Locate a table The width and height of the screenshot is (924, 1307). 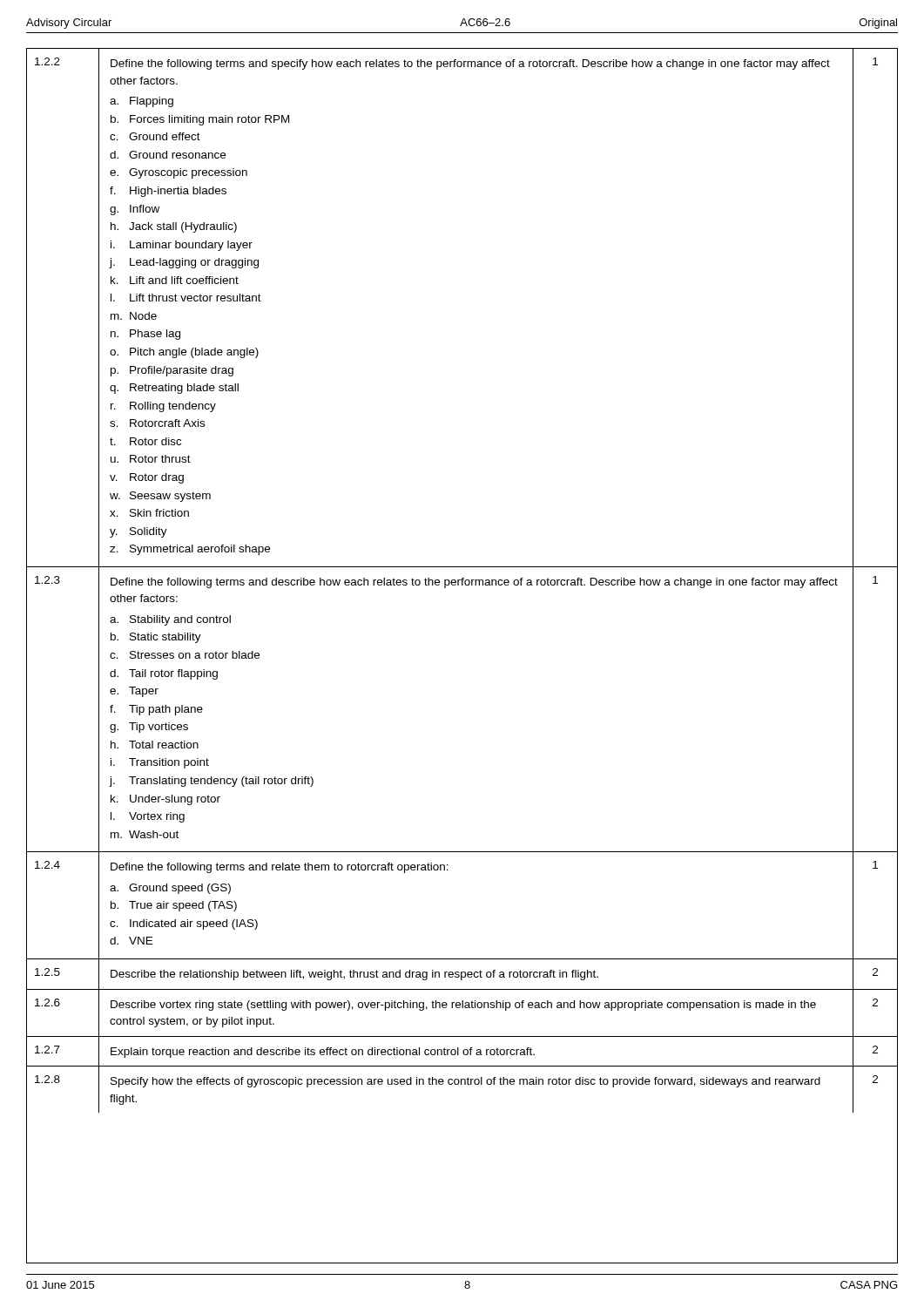462,656
